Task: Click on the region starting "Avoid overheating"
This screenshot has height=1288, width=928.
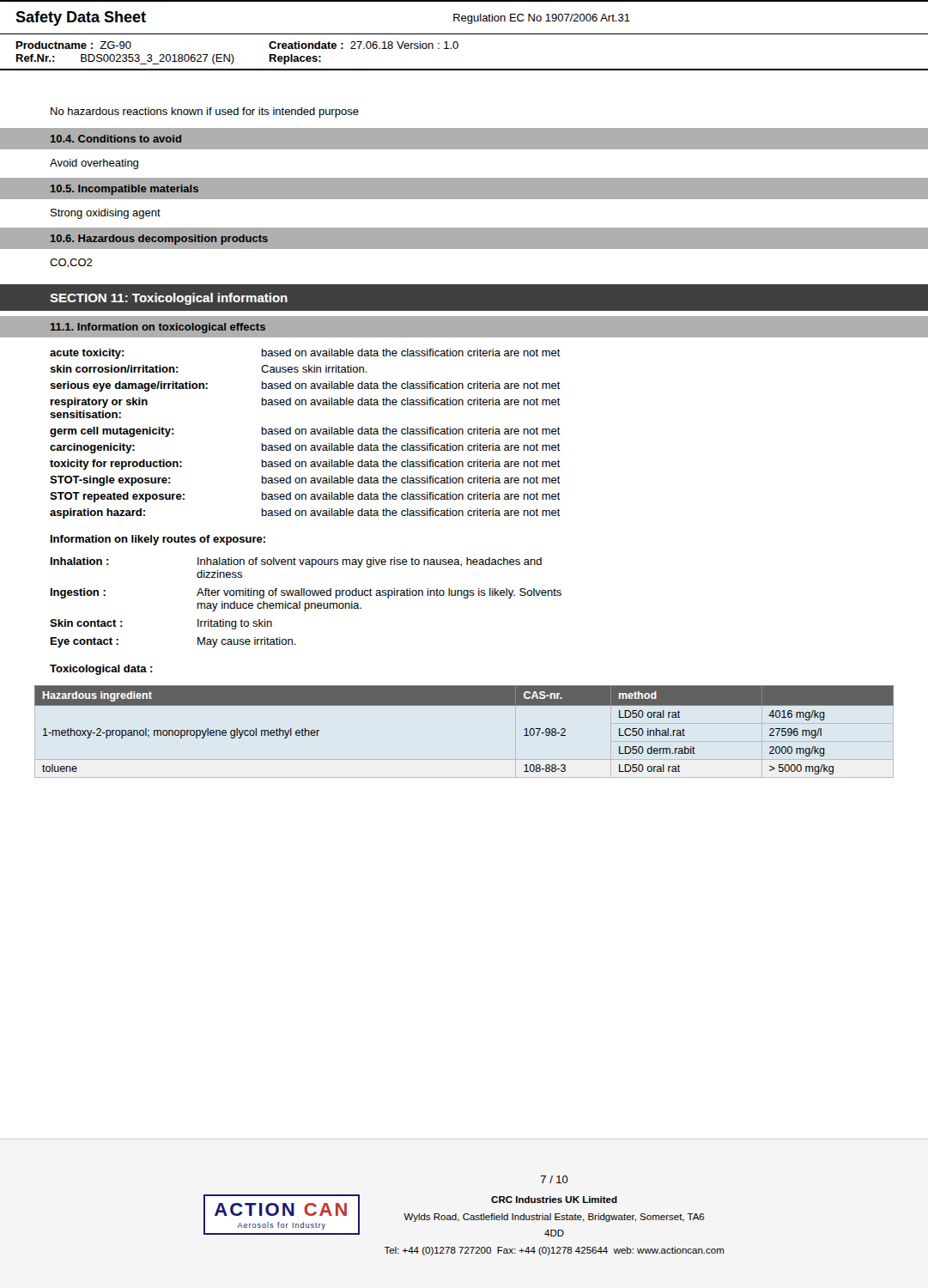Action: (94, 163)
